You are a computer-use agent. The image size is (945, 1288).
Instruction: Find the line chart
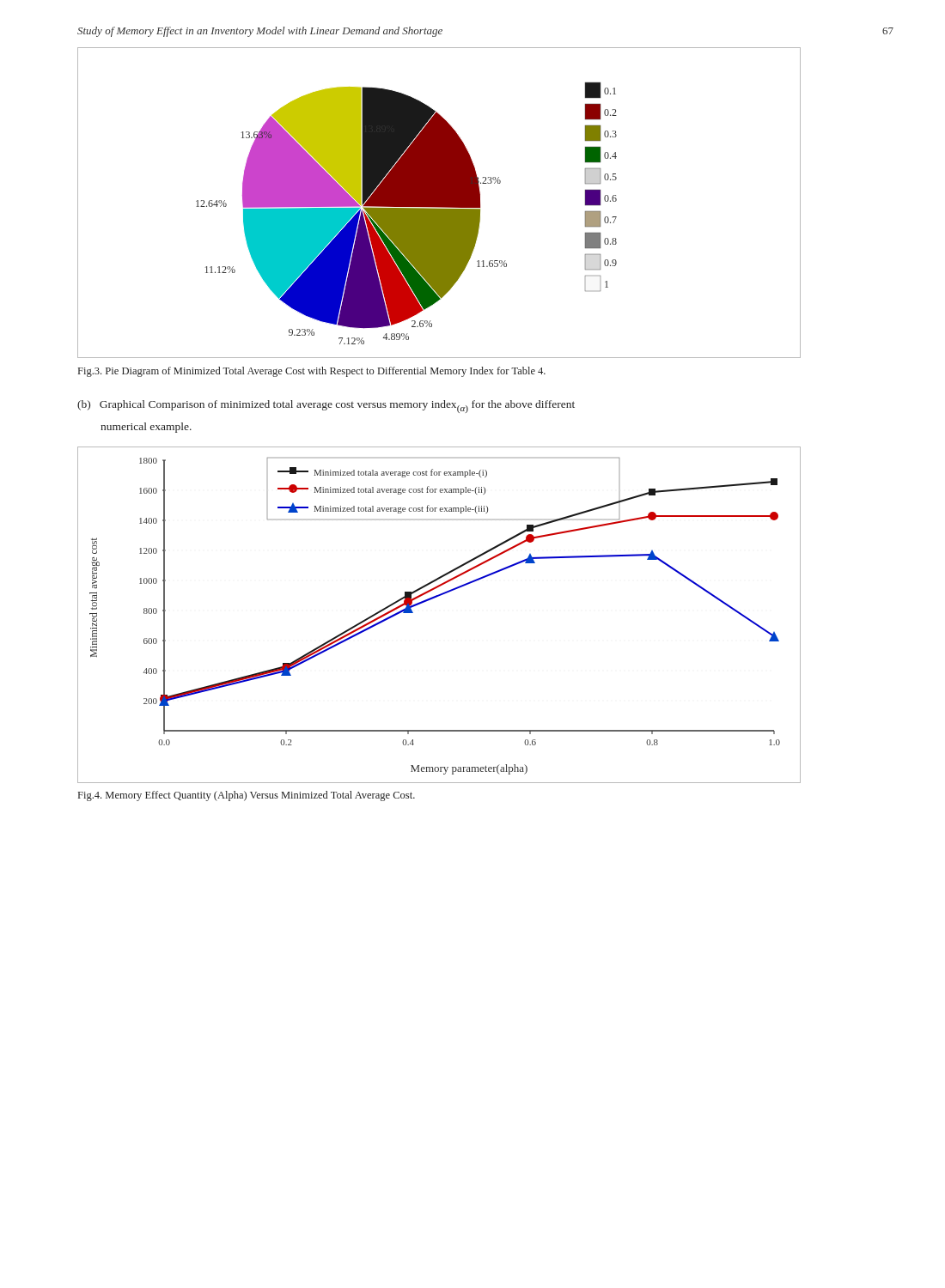coord(439,615)
